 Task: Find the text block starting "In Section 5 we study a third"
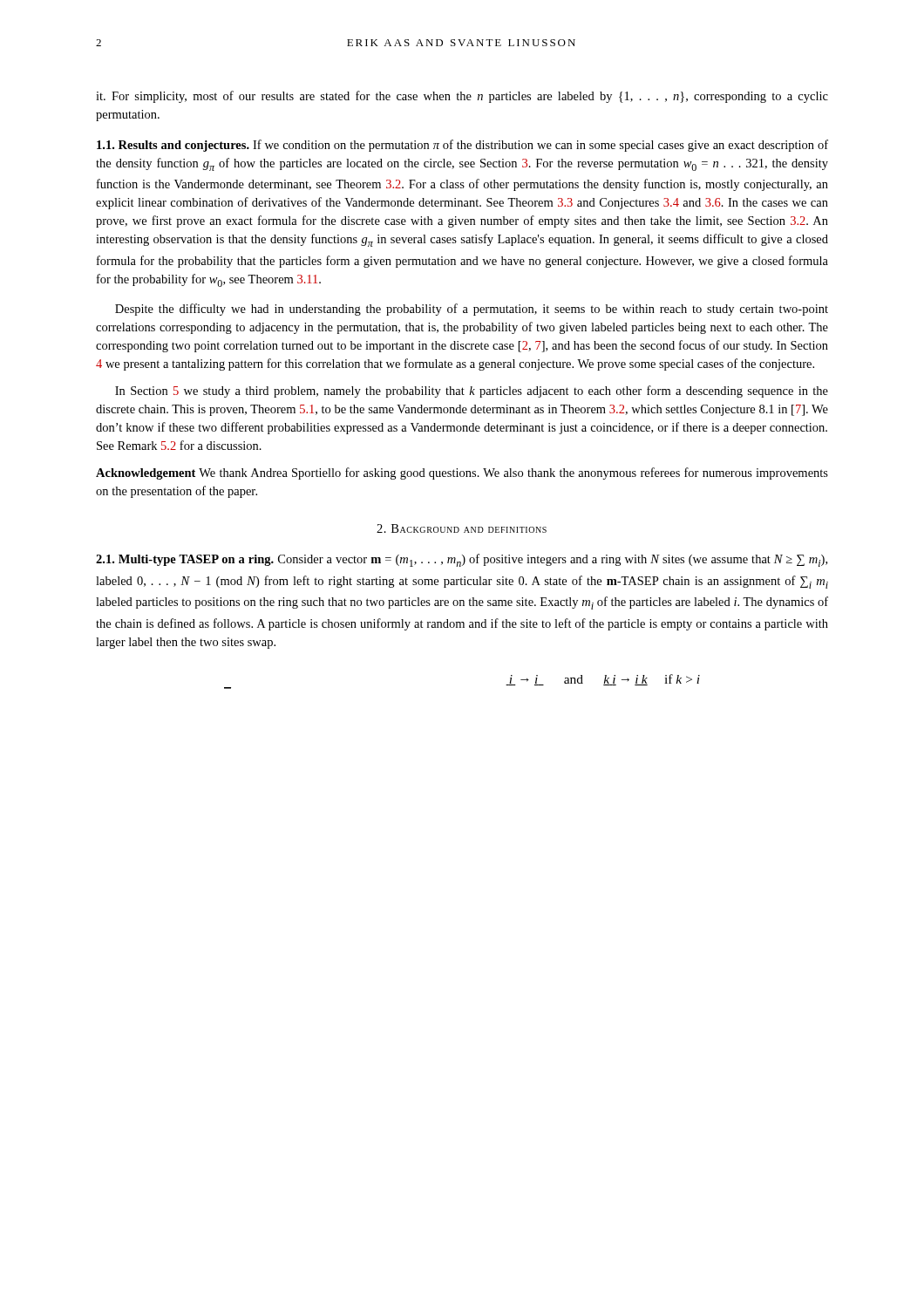[x=462, y=419]
